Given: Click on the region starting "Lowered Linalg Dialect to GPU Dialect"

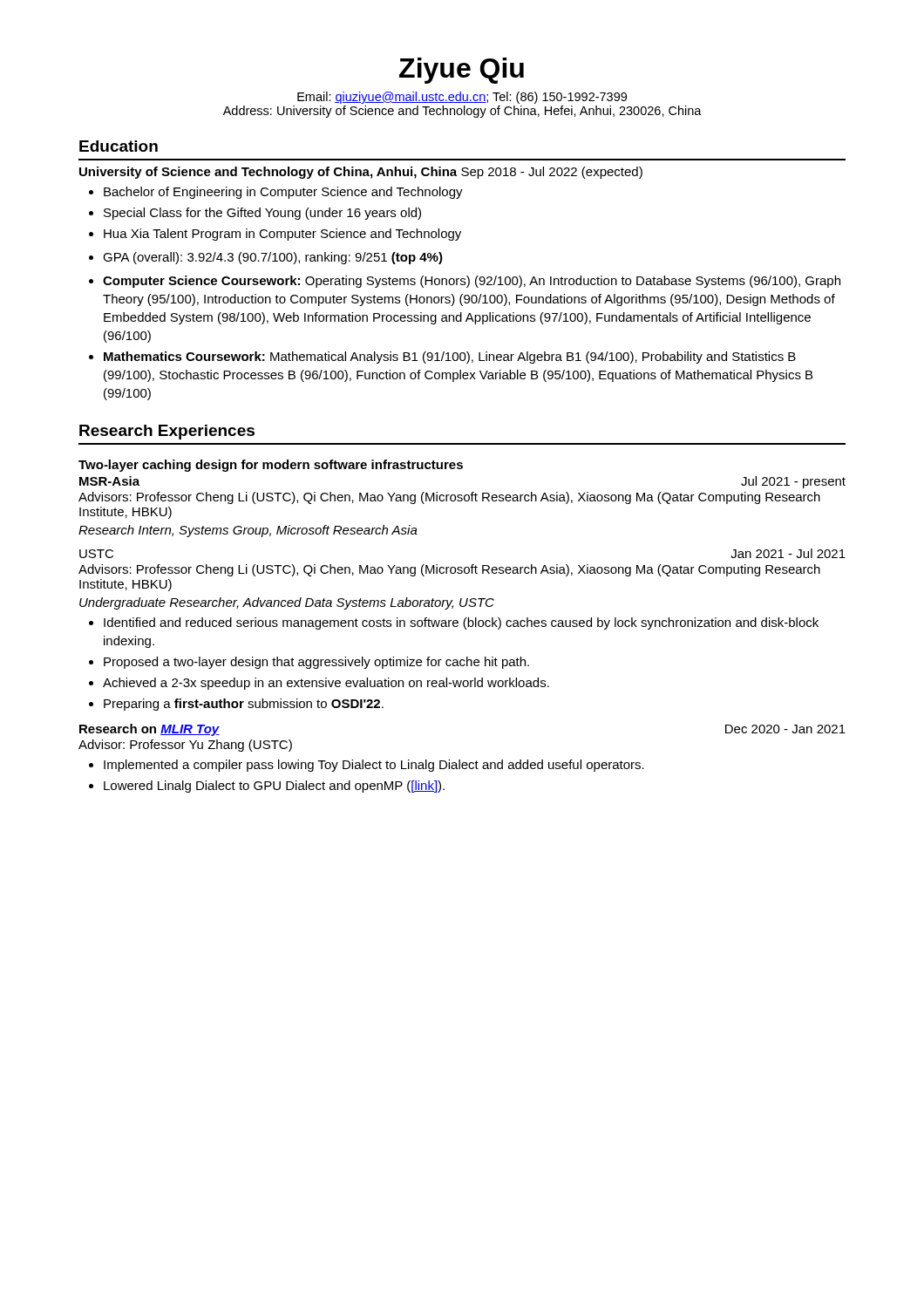Looking at the screenshot, I should click(274, 785).
